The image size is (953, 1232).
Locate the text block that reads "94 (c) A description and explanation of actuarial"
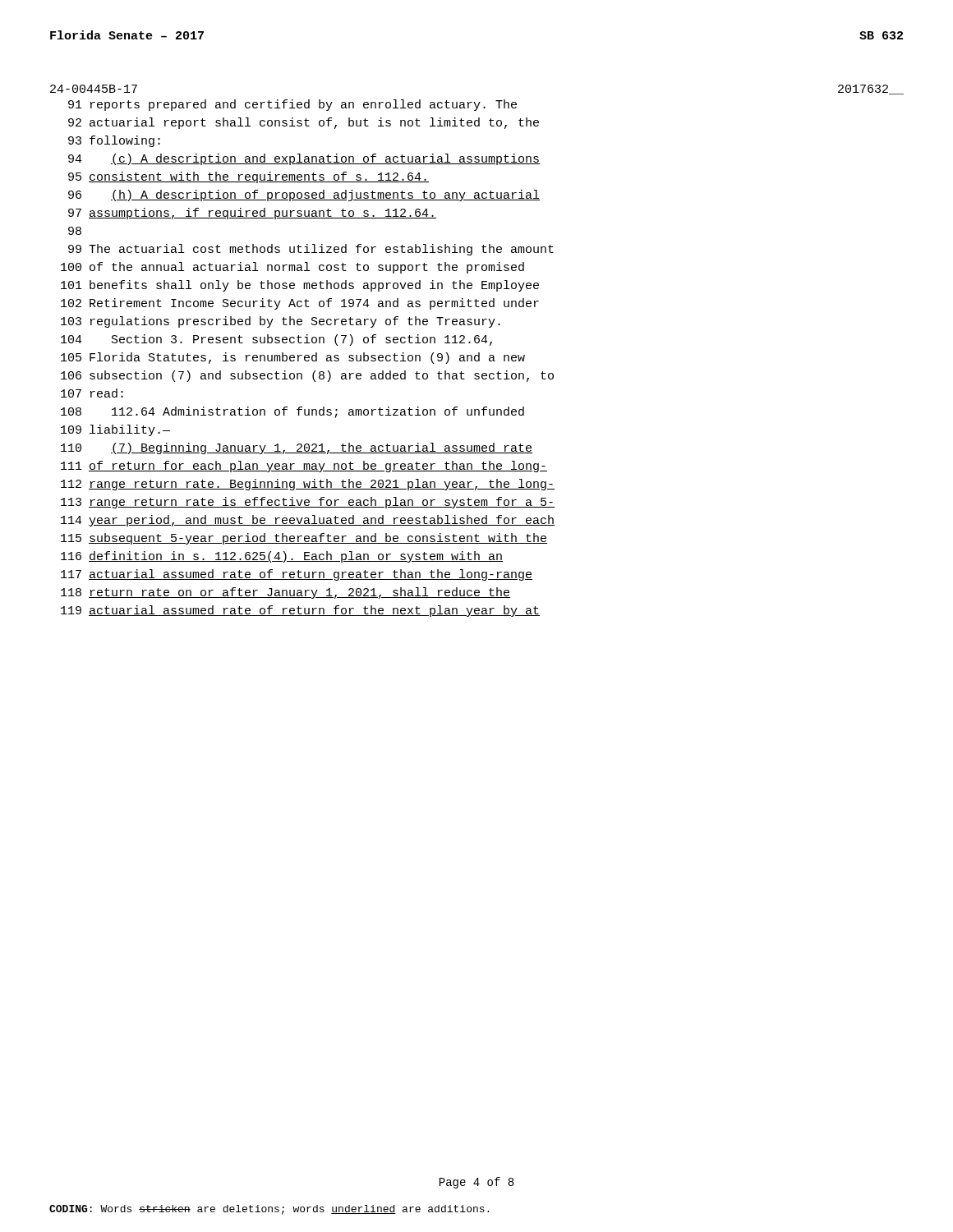click(x=476, y=160)
